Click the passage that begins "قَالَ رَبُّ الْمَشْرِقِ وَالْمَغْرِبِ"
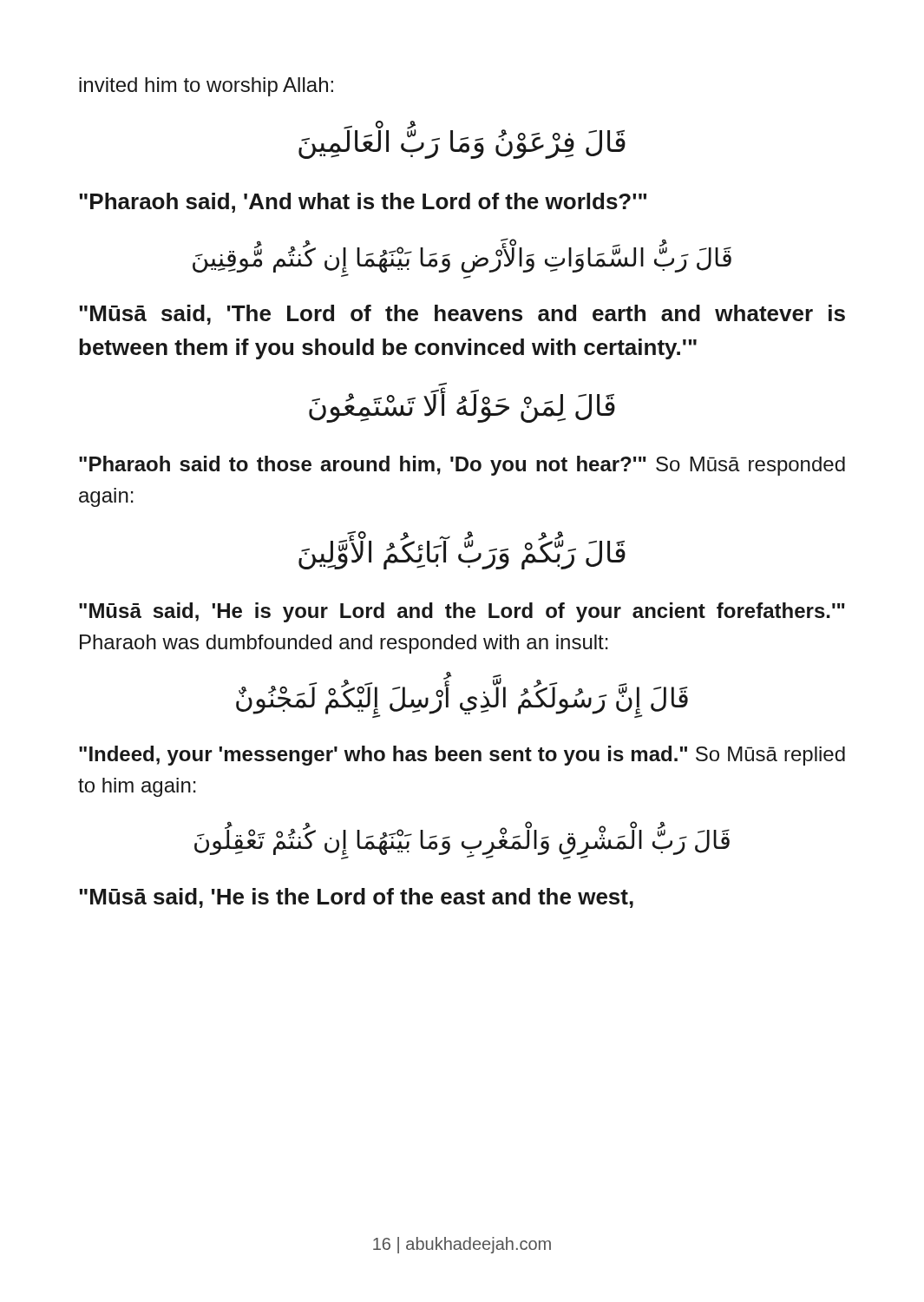 click(x=462, y=841)
